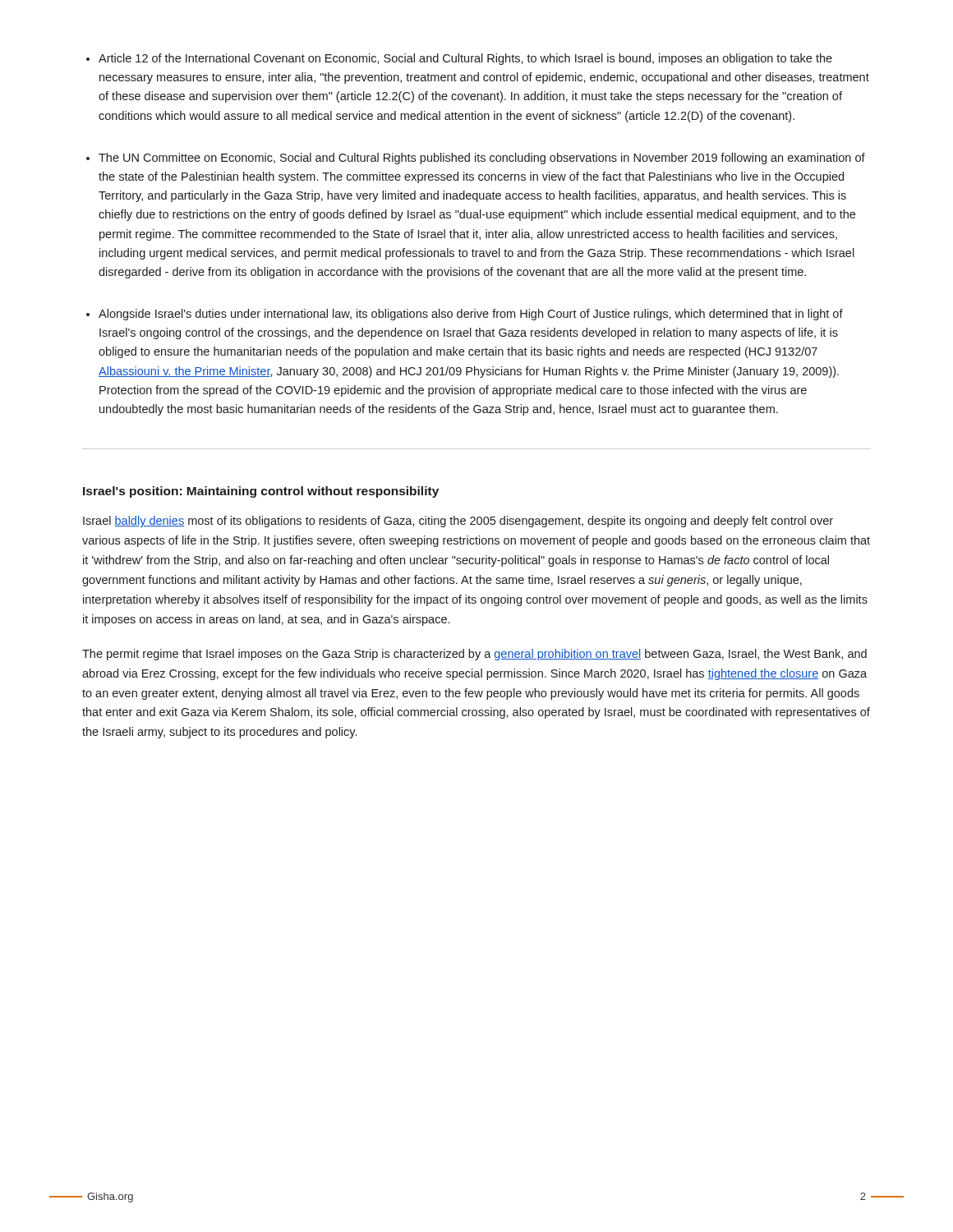Click the passage that begins "Article 12 of"
This screenshot has width=953, height=1232.
pyautogui.click(x=484, y=87)
